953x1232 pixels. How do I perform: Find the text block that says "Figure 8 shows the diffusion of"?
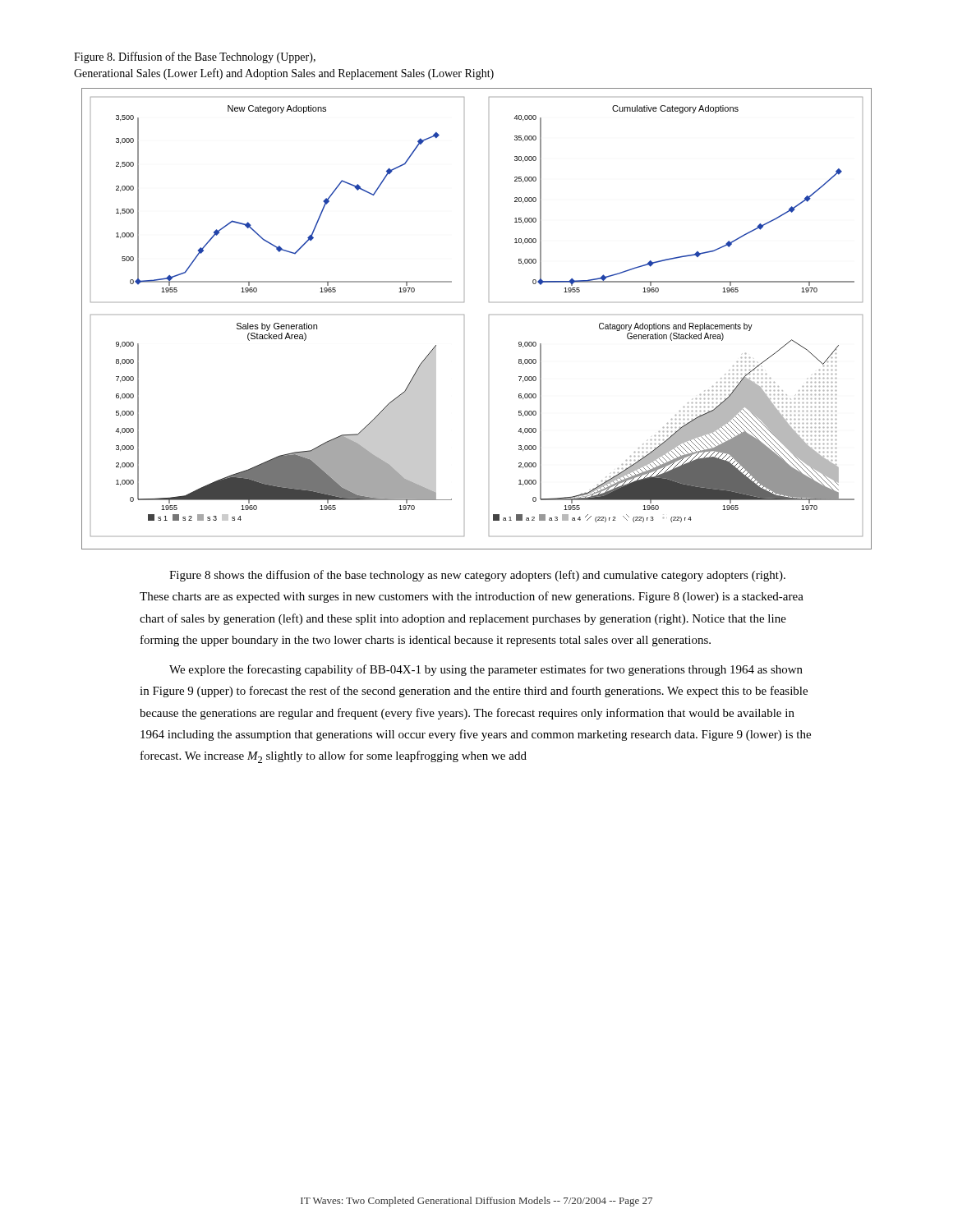tap(471, 607)
